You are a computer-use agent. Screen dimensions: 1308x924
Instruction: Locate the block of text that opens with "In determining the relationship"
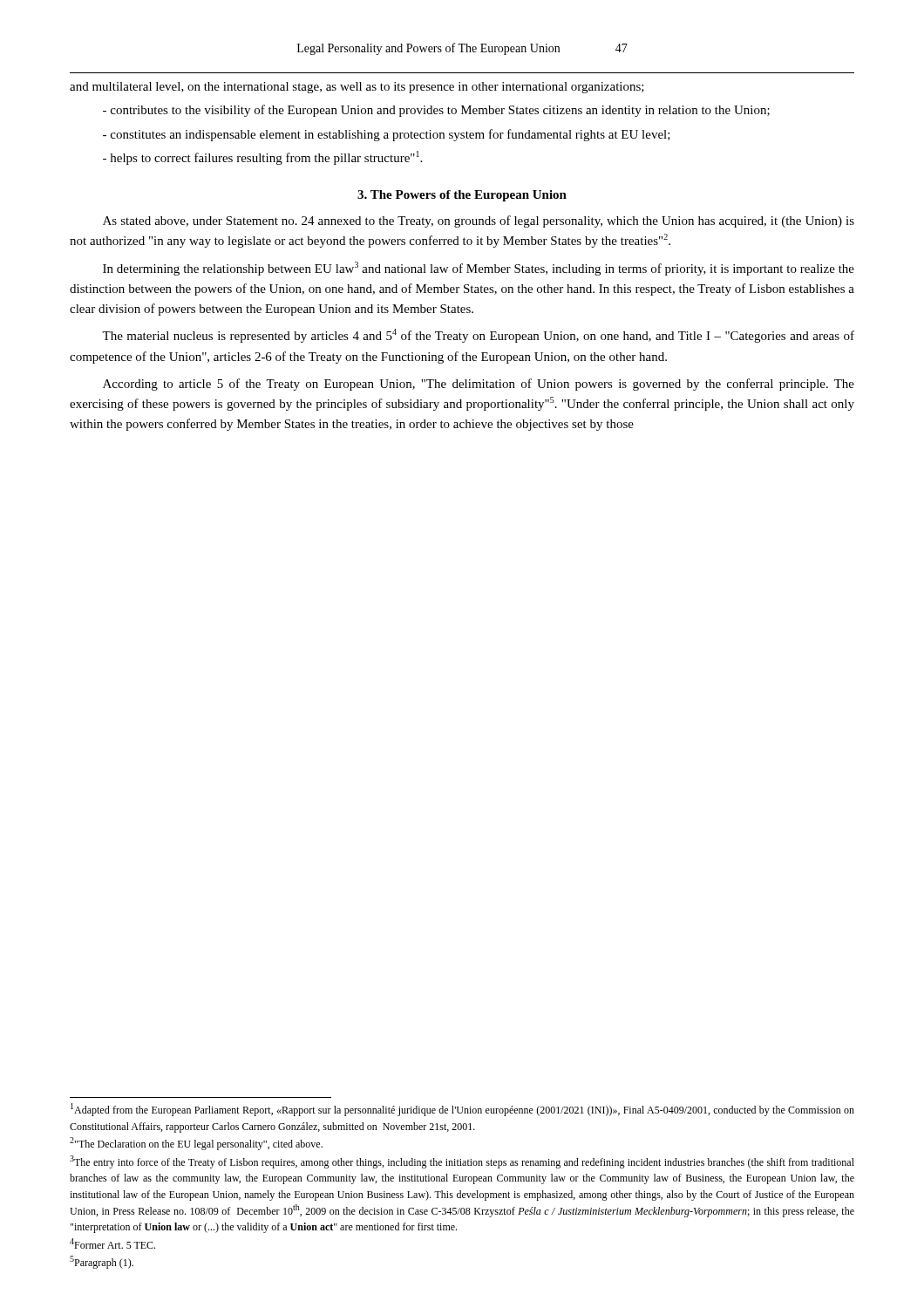pos(462,289)
